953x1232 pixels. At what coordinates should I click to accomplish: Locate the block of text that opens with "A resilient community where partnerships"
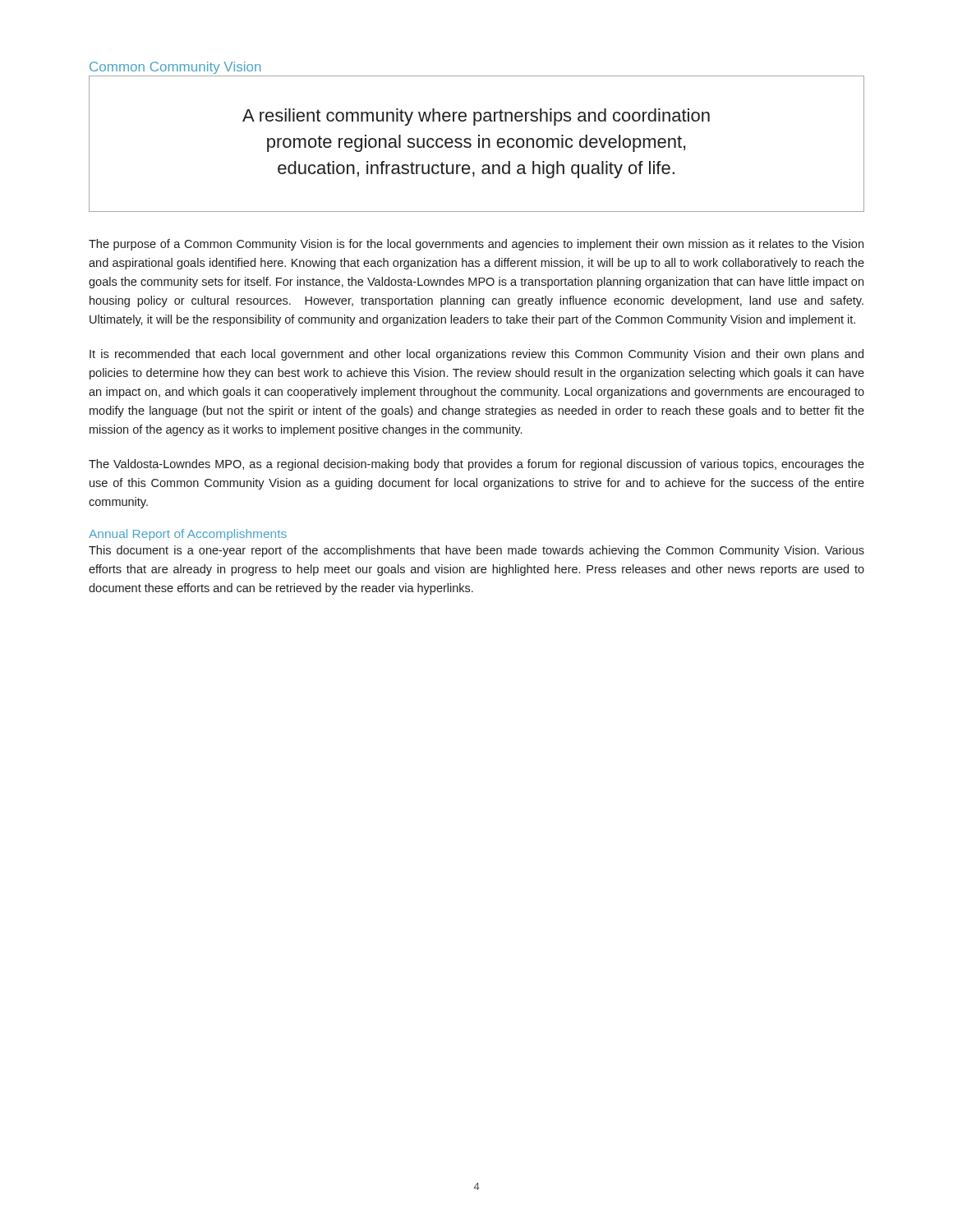click(x=476, y=144)
